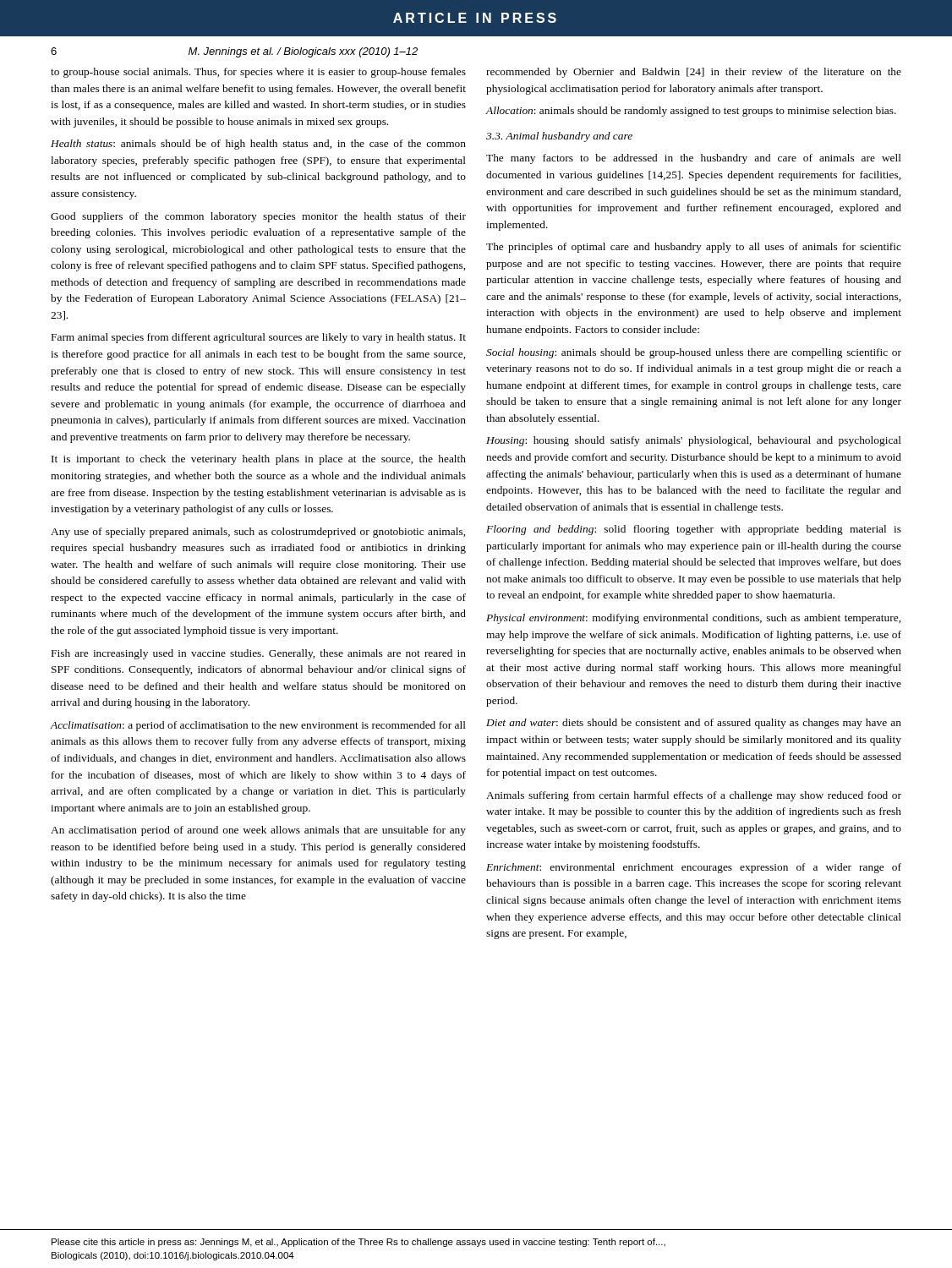Locate the region starting "Animals suffering from certain harmful effects of a"
952x1268 pixels.
[694, 820]
